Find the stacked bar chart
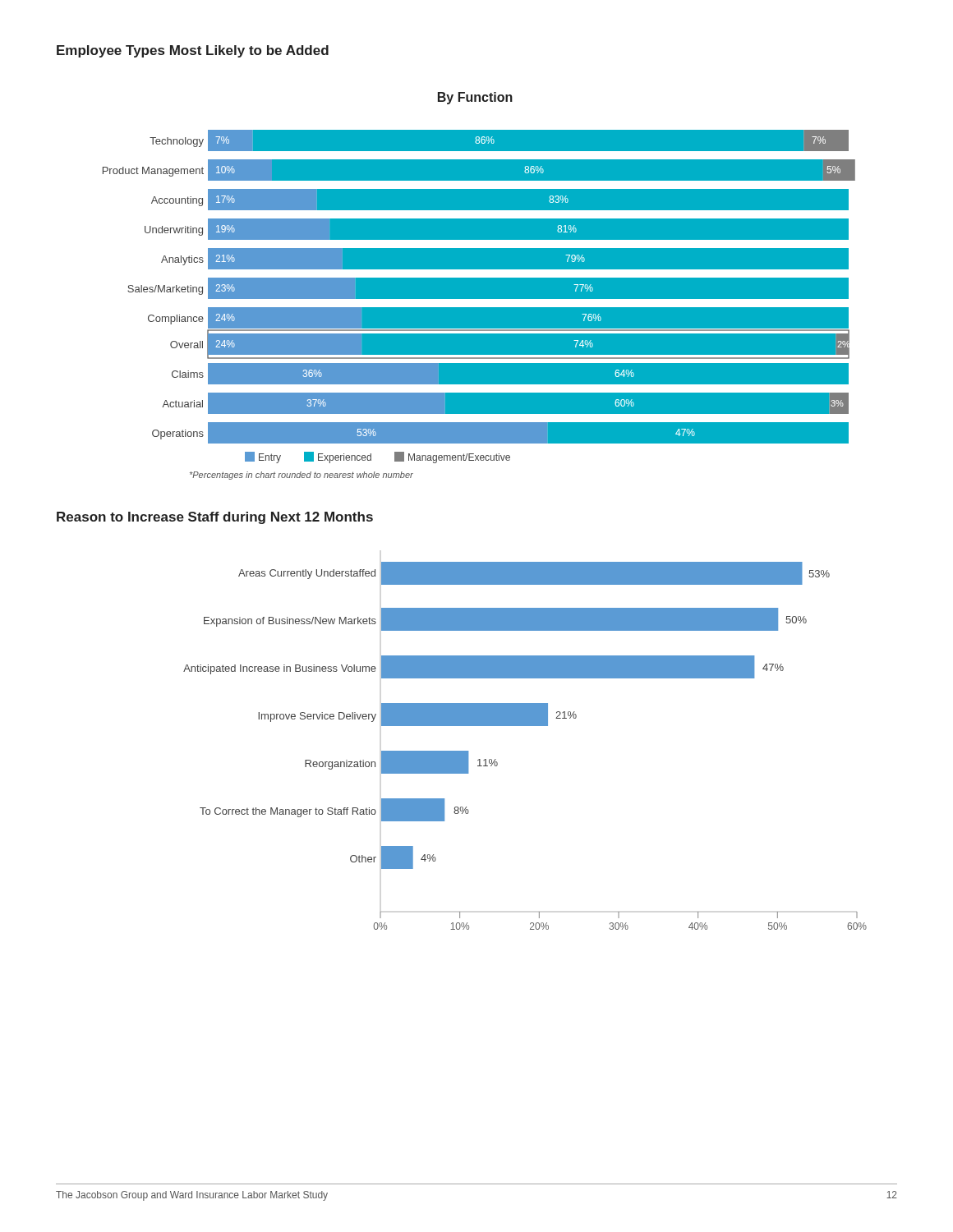953x1232 pixels. tap(475, 275)
